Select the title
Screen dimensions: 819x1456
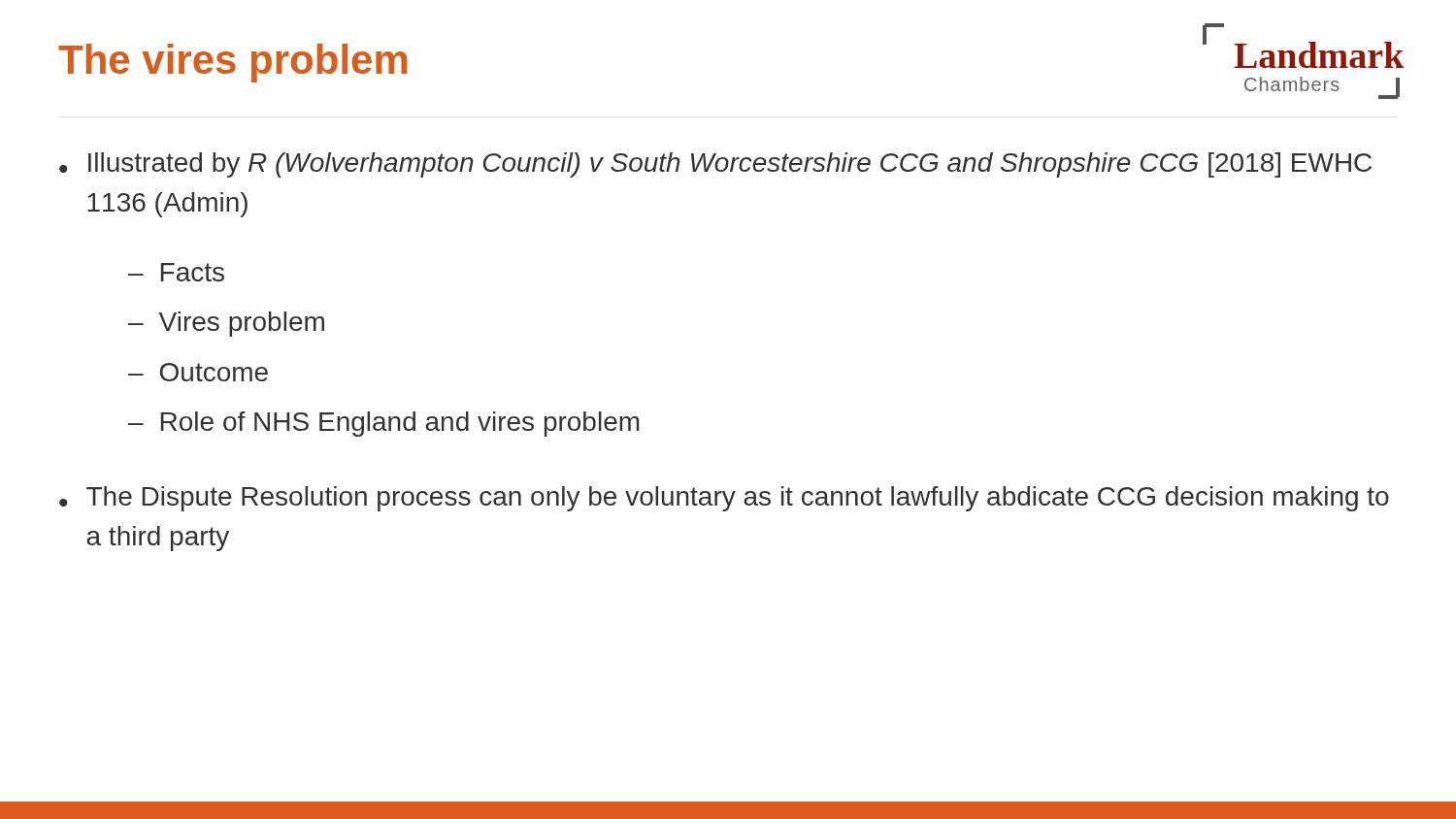click(x=234, y=60)
